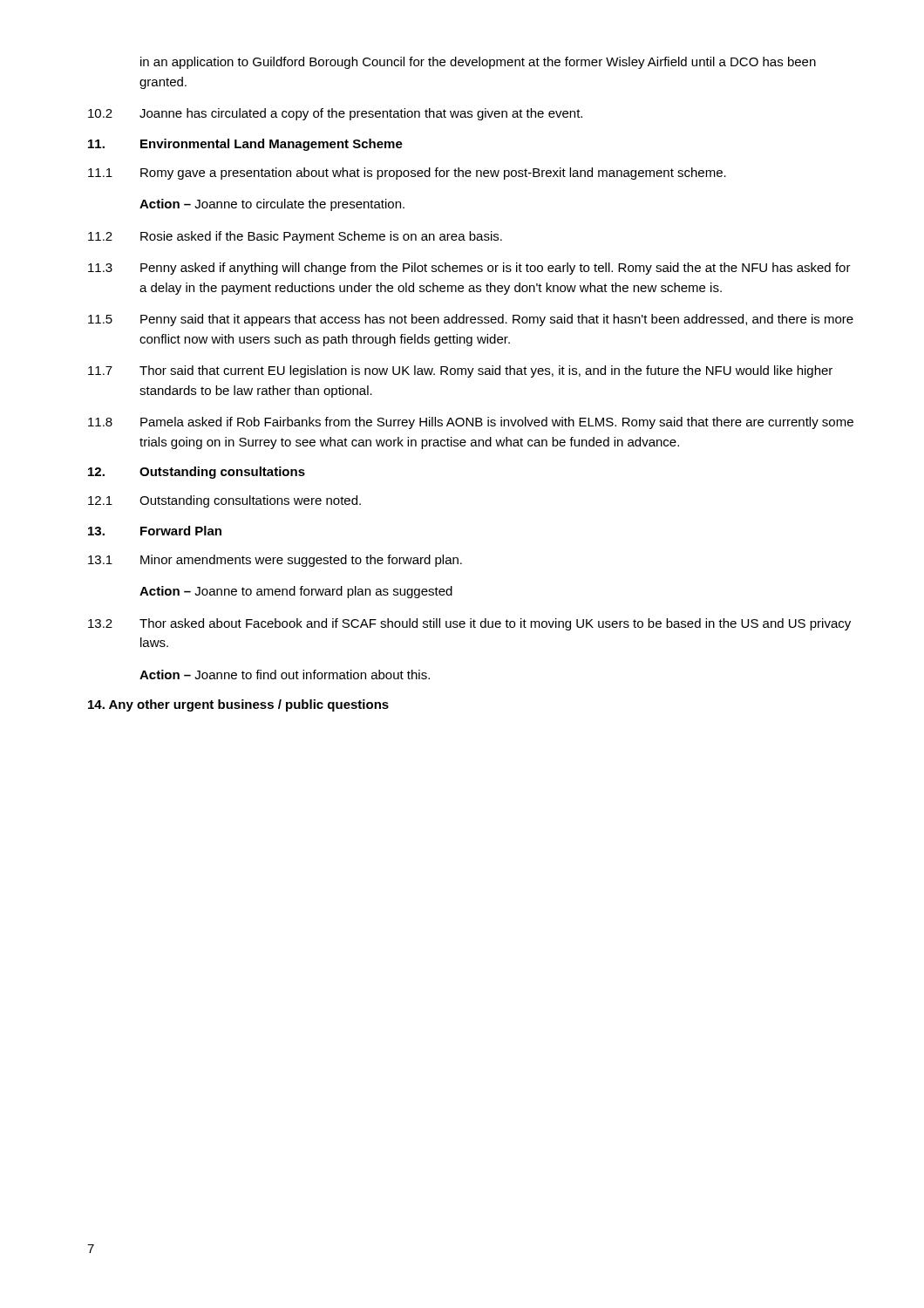Find the list item containing "13.2 Thor asked about Facebook and if SCAF"

coord(471,633)
